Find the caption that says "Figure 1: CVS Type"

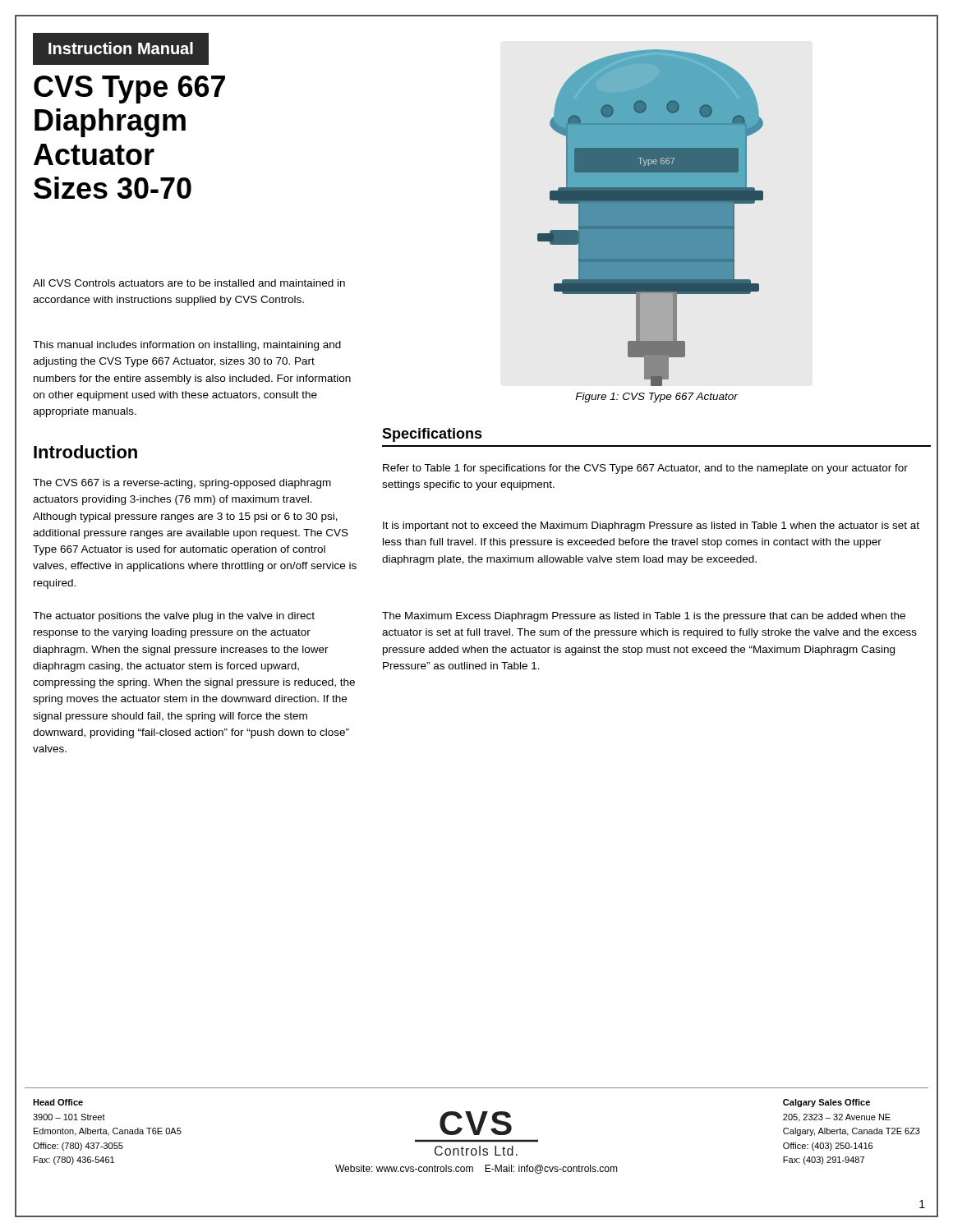click(656, 396)
